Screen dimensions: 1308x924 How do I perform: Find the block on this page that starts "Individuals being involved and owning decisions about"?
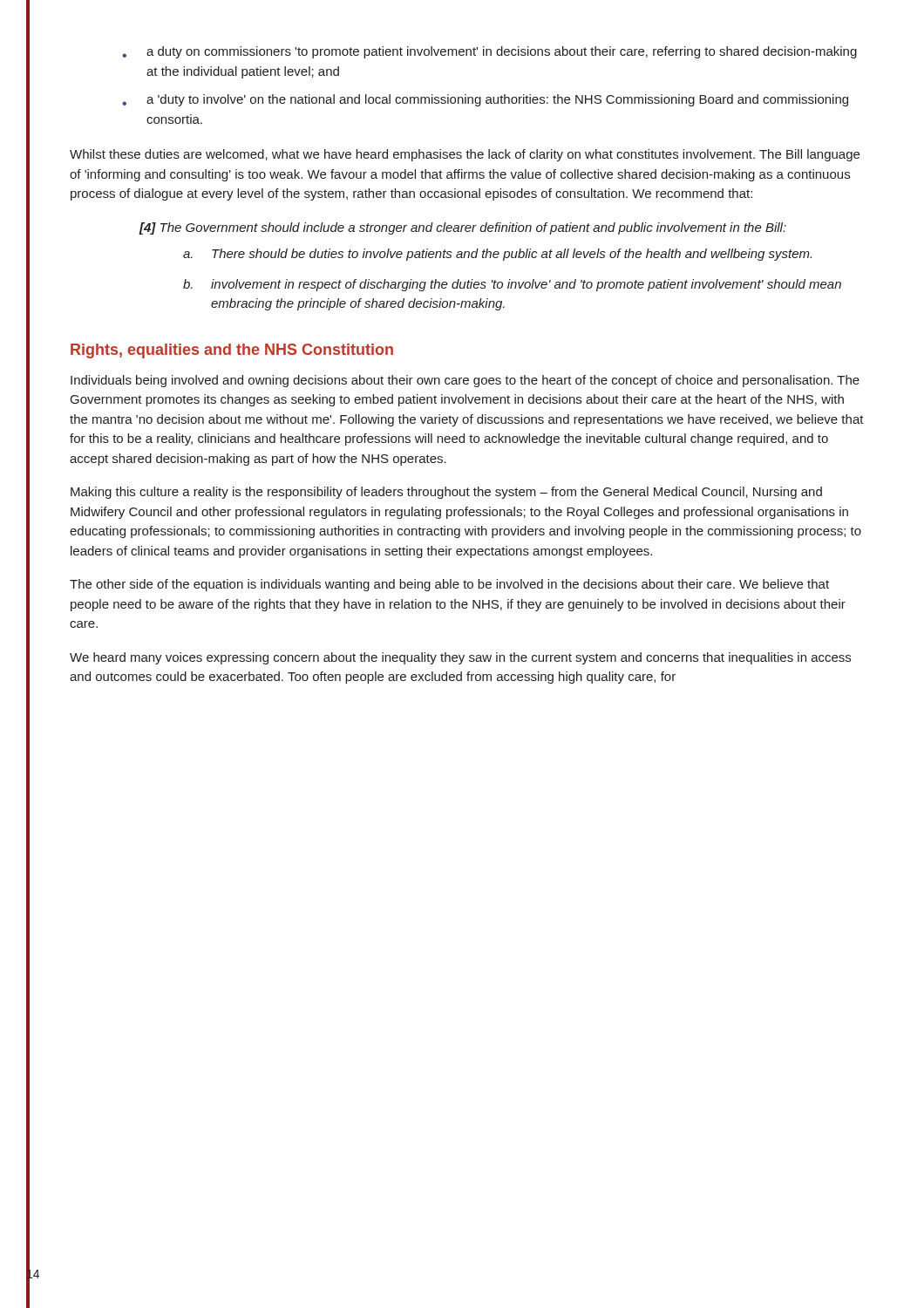467,419
